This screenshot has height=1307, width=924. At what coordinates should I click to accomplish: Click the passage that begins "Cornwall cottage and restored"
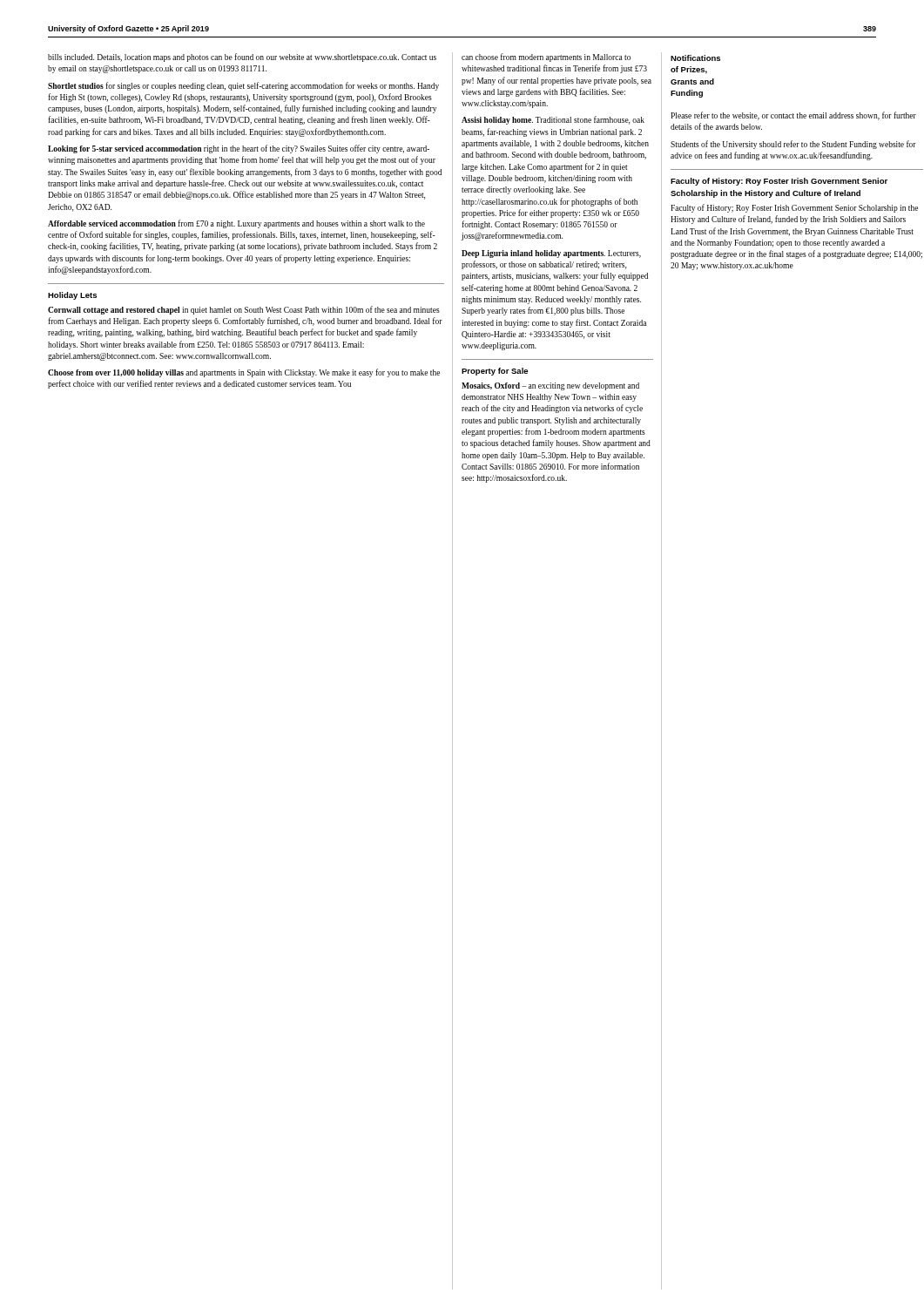pos(246,334)
